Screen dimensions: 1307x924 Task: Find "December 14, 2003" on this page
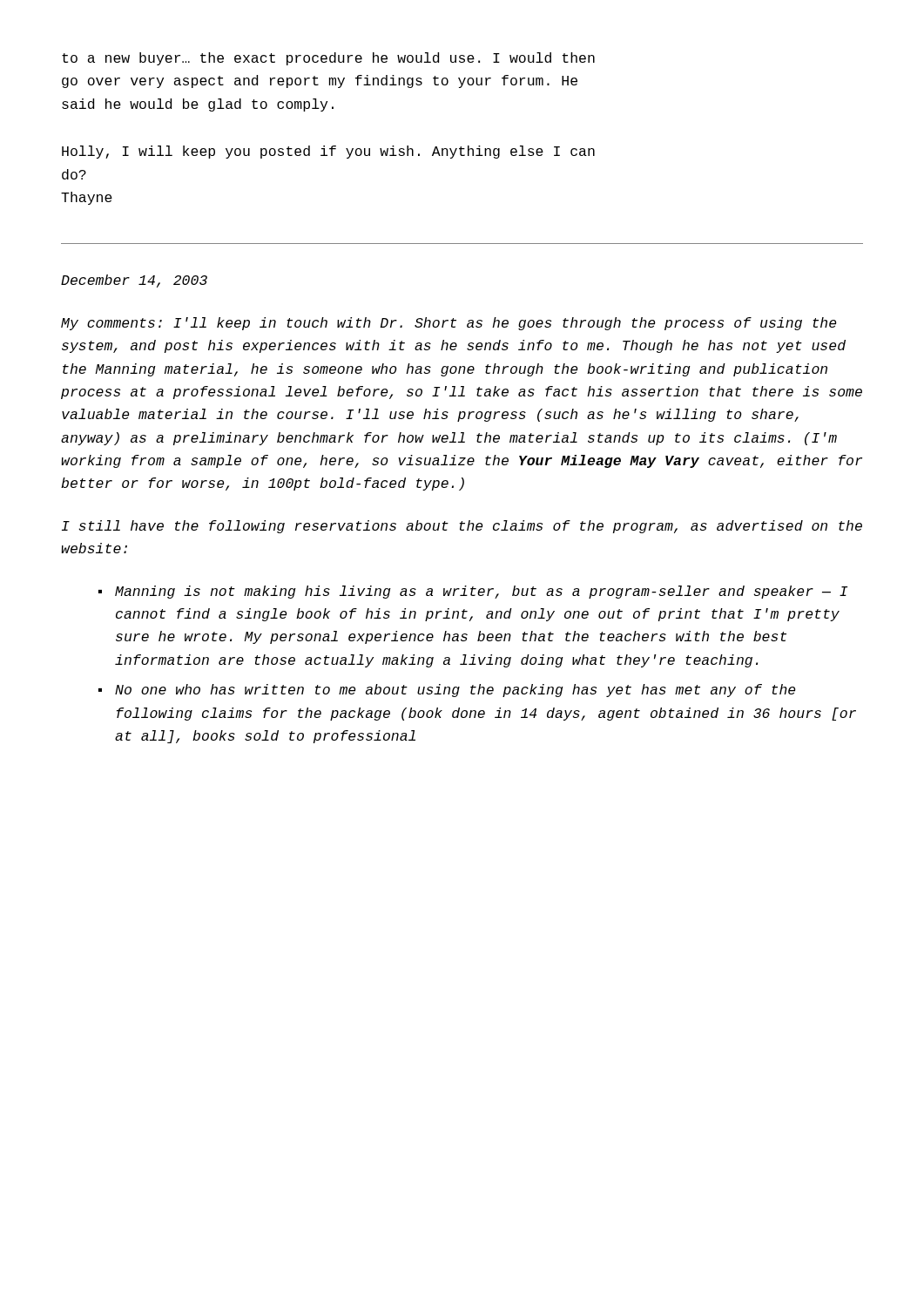tap(134, 281)
